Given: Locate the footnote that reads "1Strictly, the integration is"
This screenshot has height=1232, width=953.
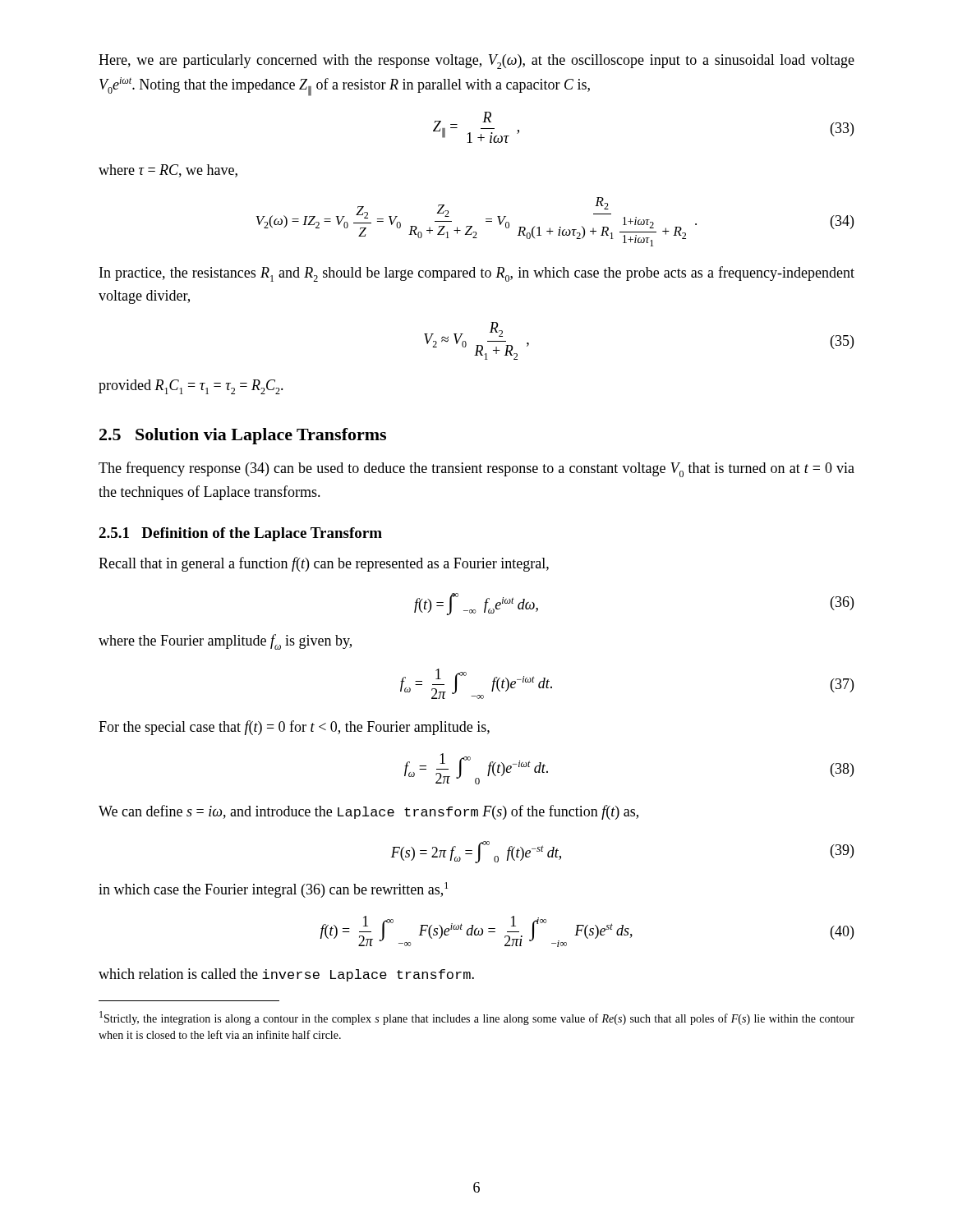Looking at the screenshot, I should [476, 1026].
